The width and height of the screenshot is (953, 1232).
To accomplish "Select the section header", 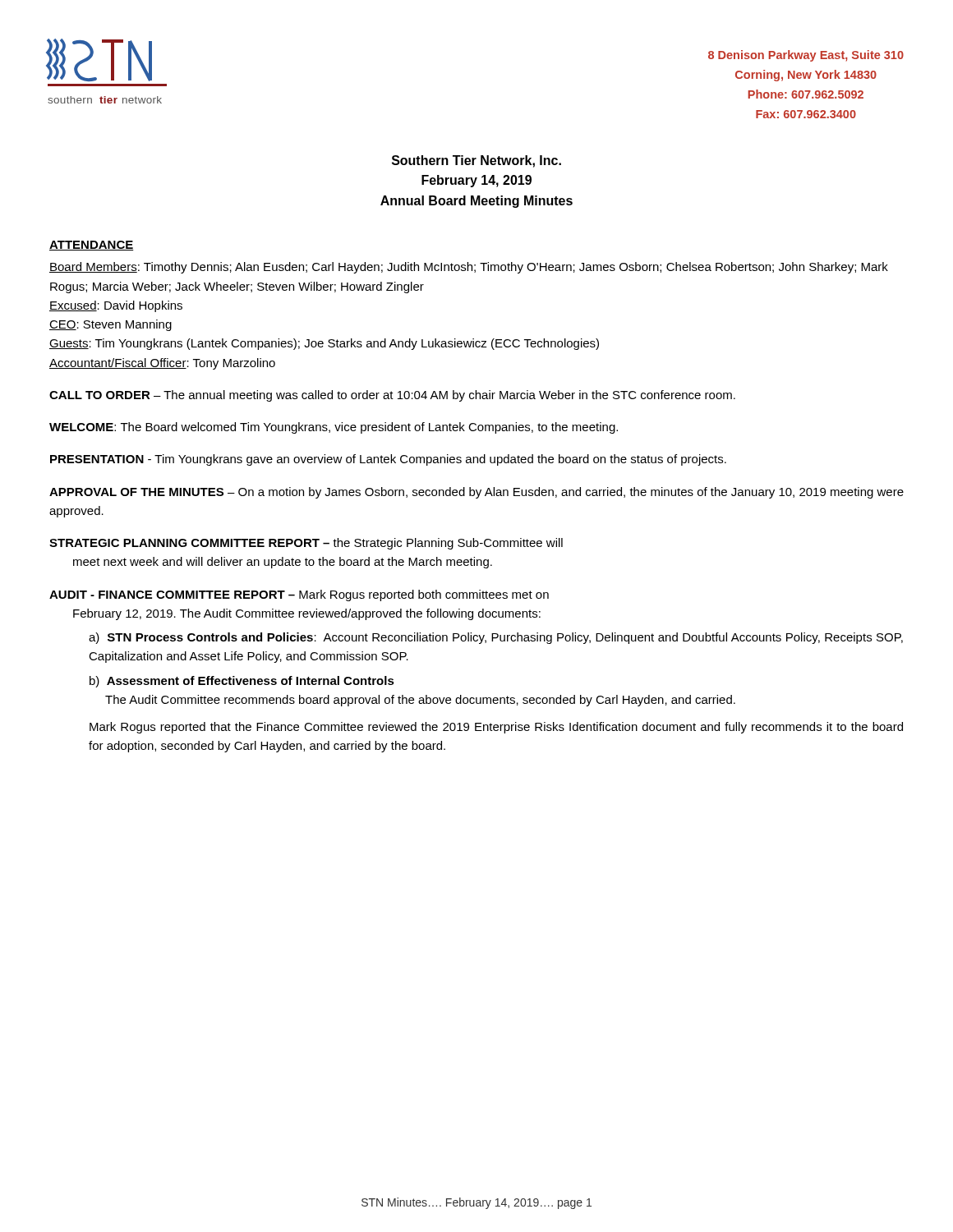I will (91, 244).
